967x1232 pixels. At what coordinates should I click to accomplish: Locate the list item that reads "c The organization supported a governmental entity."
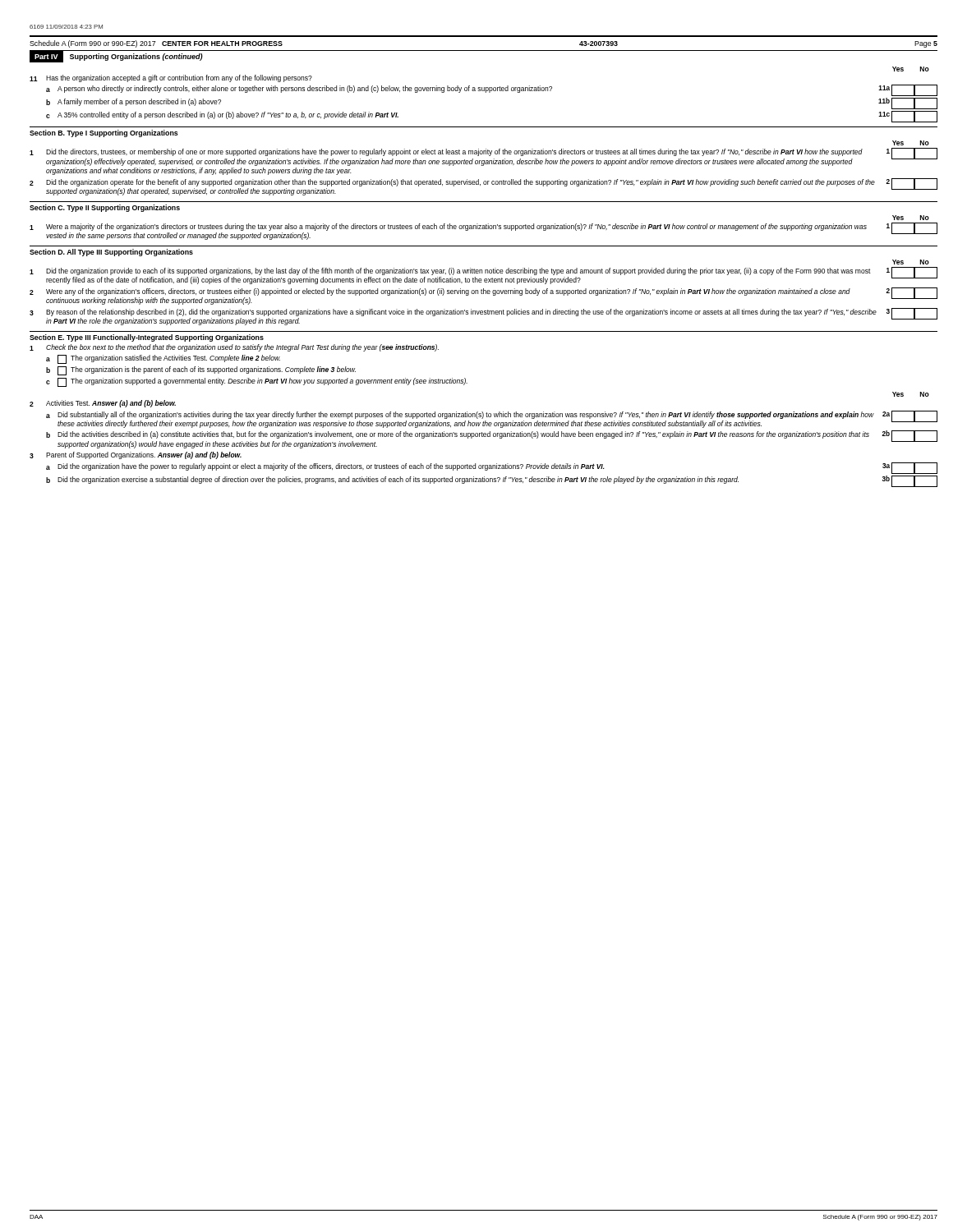tap(257, 382)
